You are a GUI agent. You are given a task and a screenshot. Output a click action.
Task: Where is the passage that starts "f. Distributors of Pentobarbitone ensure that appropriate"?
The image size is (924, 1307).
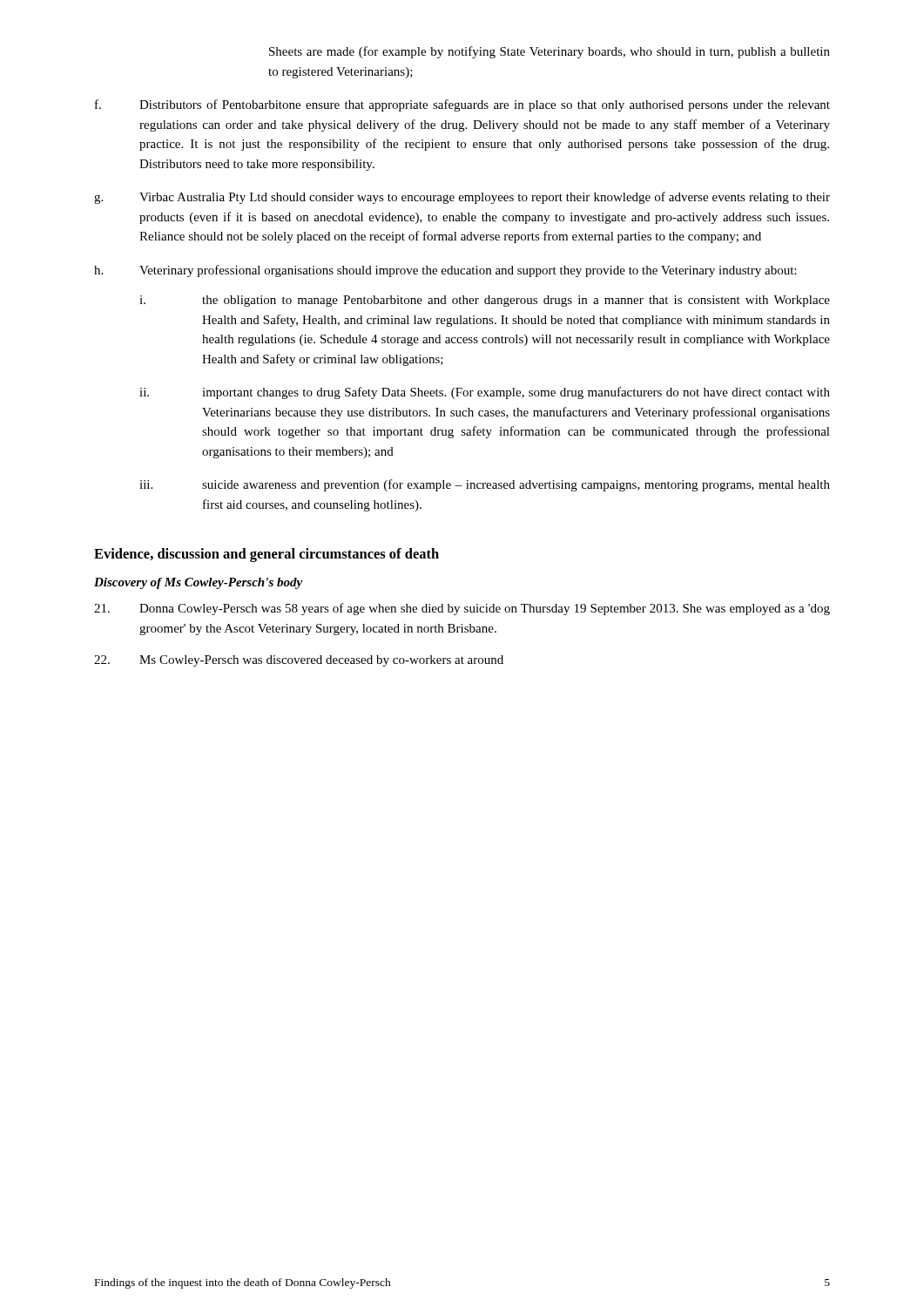tap(462, 134)
